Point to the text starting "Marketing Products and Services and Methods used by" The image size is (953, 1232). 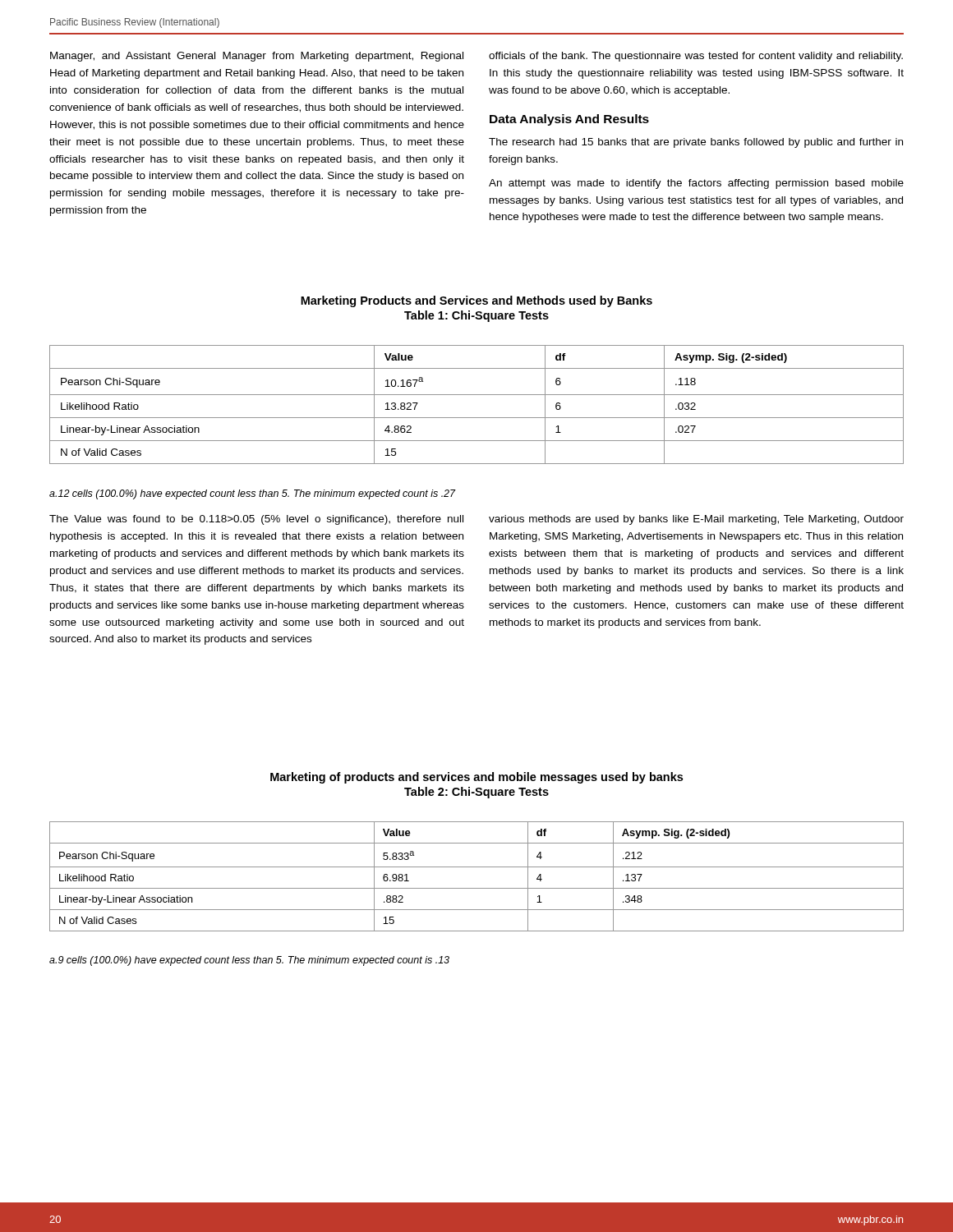[x=476, y=308]
